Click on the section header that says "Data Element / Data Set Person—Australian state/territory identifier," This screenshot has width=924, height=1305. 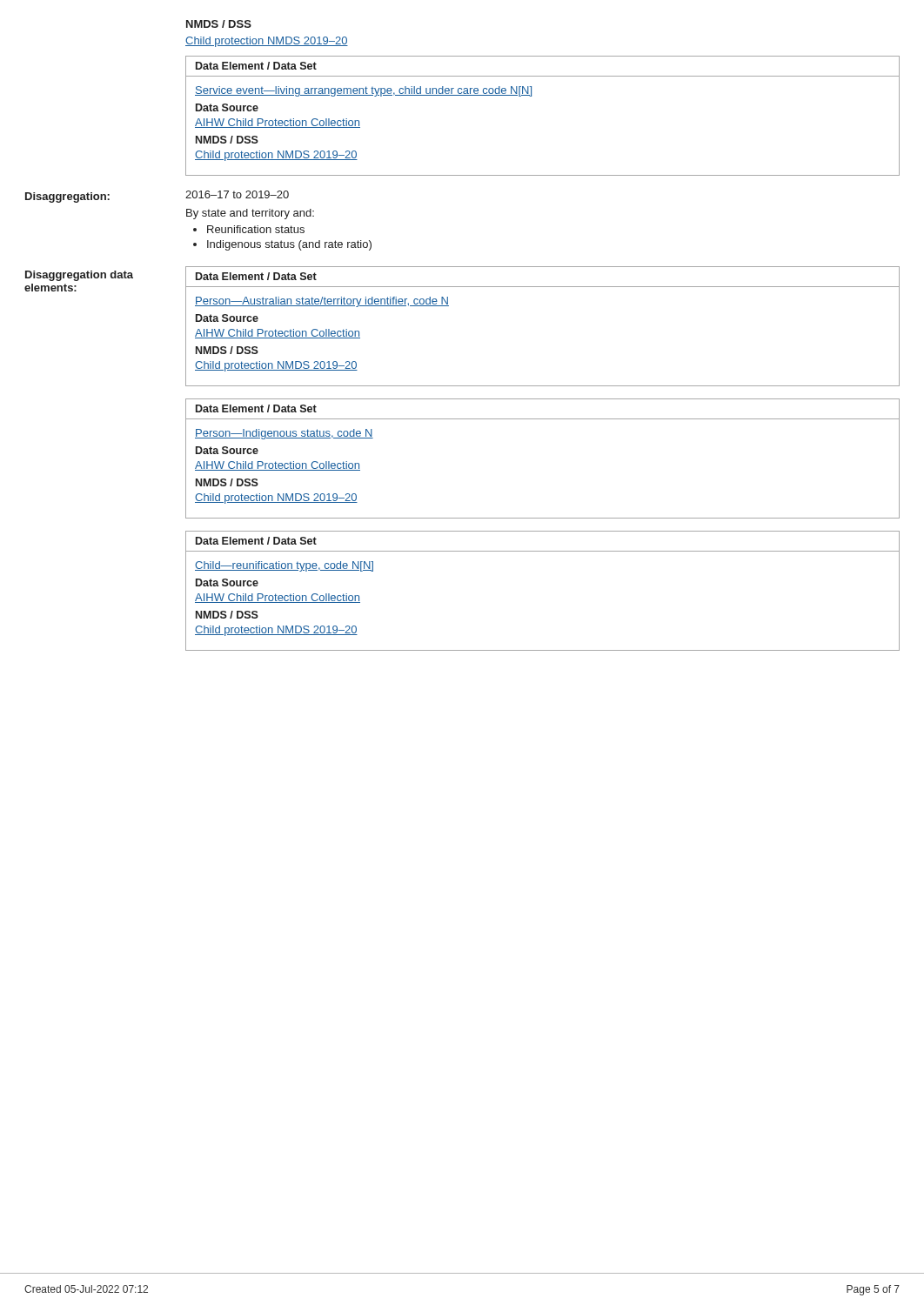(542, 326)
